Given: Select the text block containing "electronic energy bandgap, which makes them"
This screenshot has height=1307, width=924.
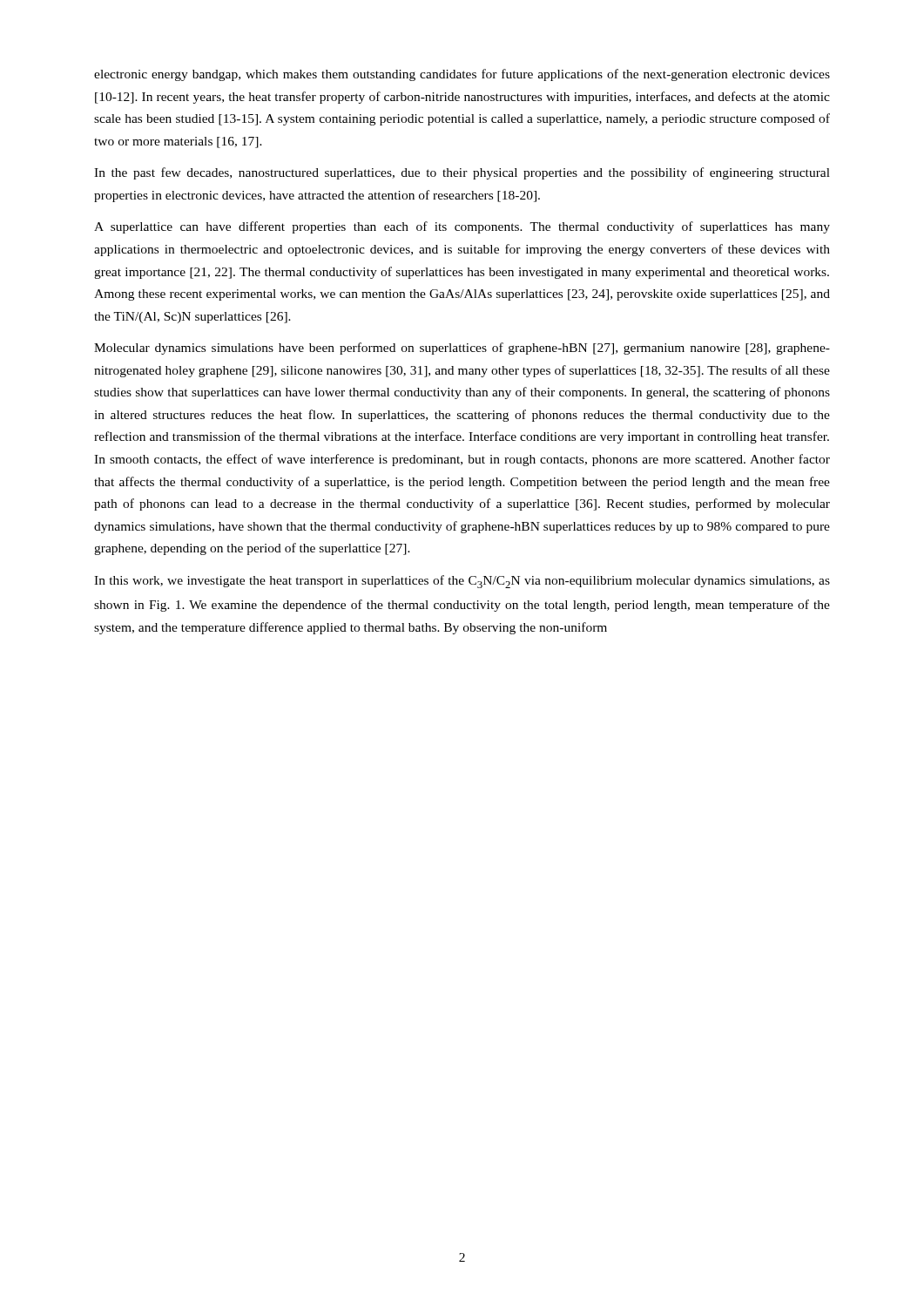Looking at the screenshot, I should (462, 107).
